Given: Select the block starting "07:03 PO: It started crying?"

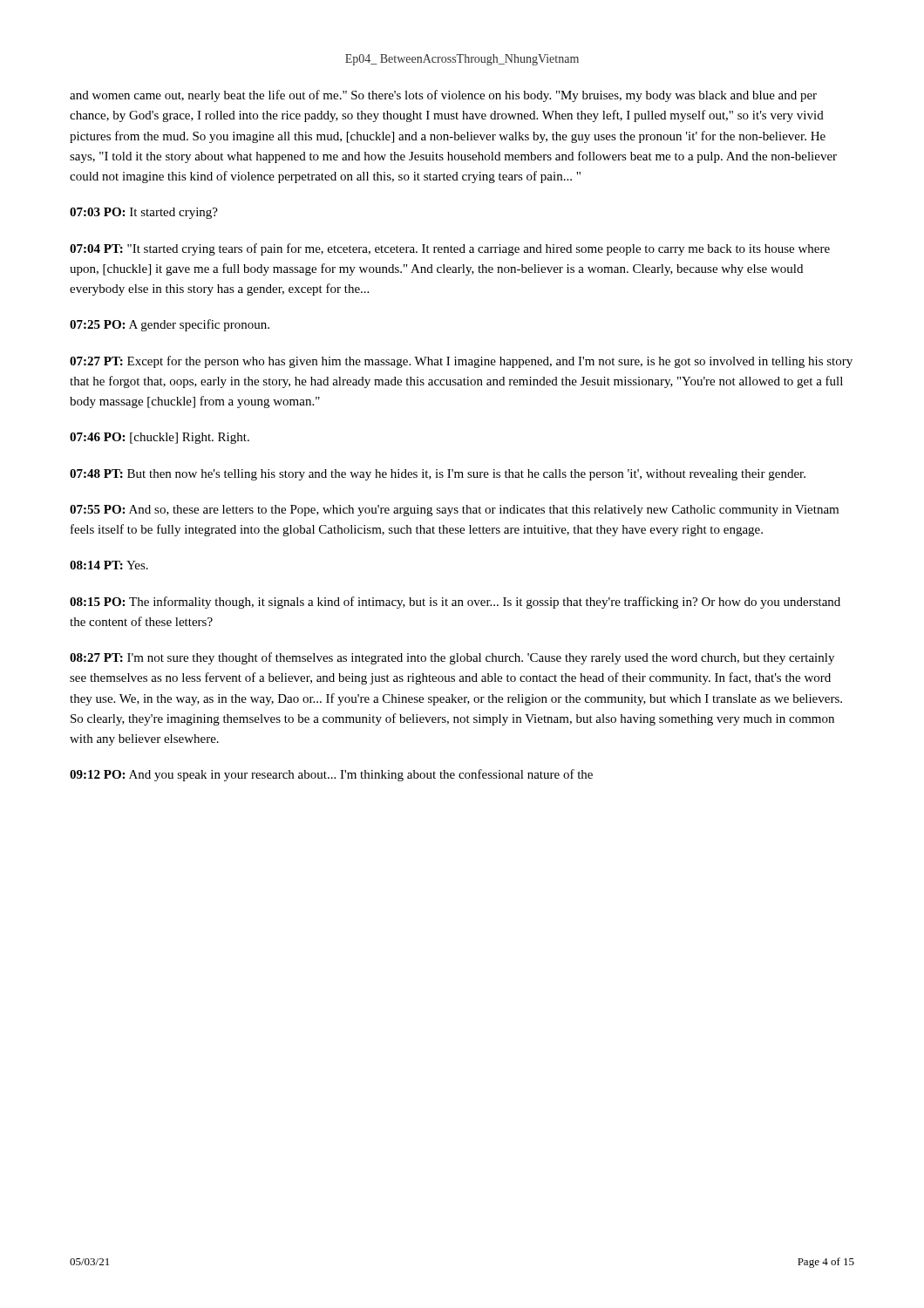Looking at the screenshot, I should 144,212.
